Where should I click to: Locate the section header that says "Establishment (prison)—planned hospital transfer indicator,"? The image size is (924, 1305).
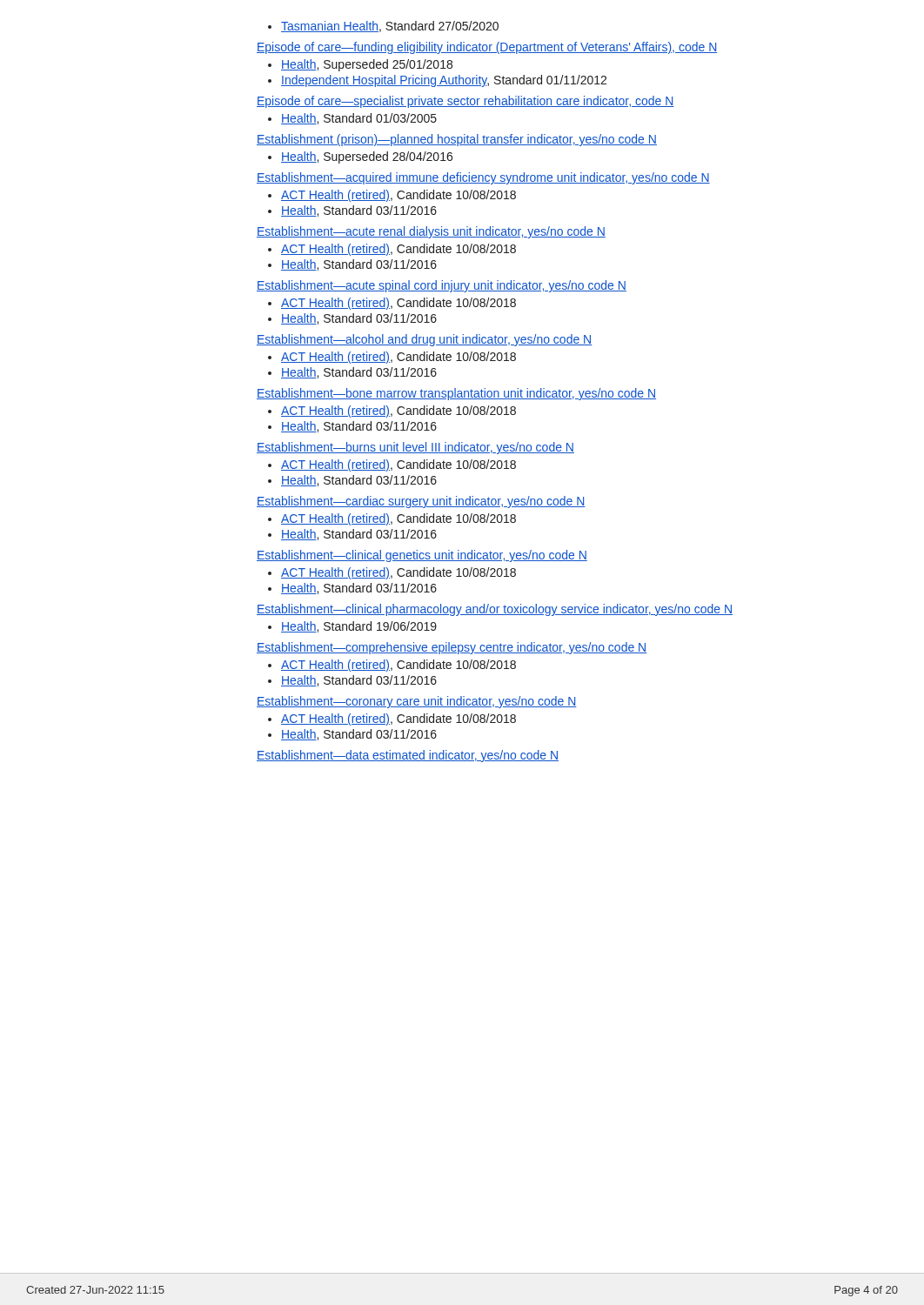457,139
